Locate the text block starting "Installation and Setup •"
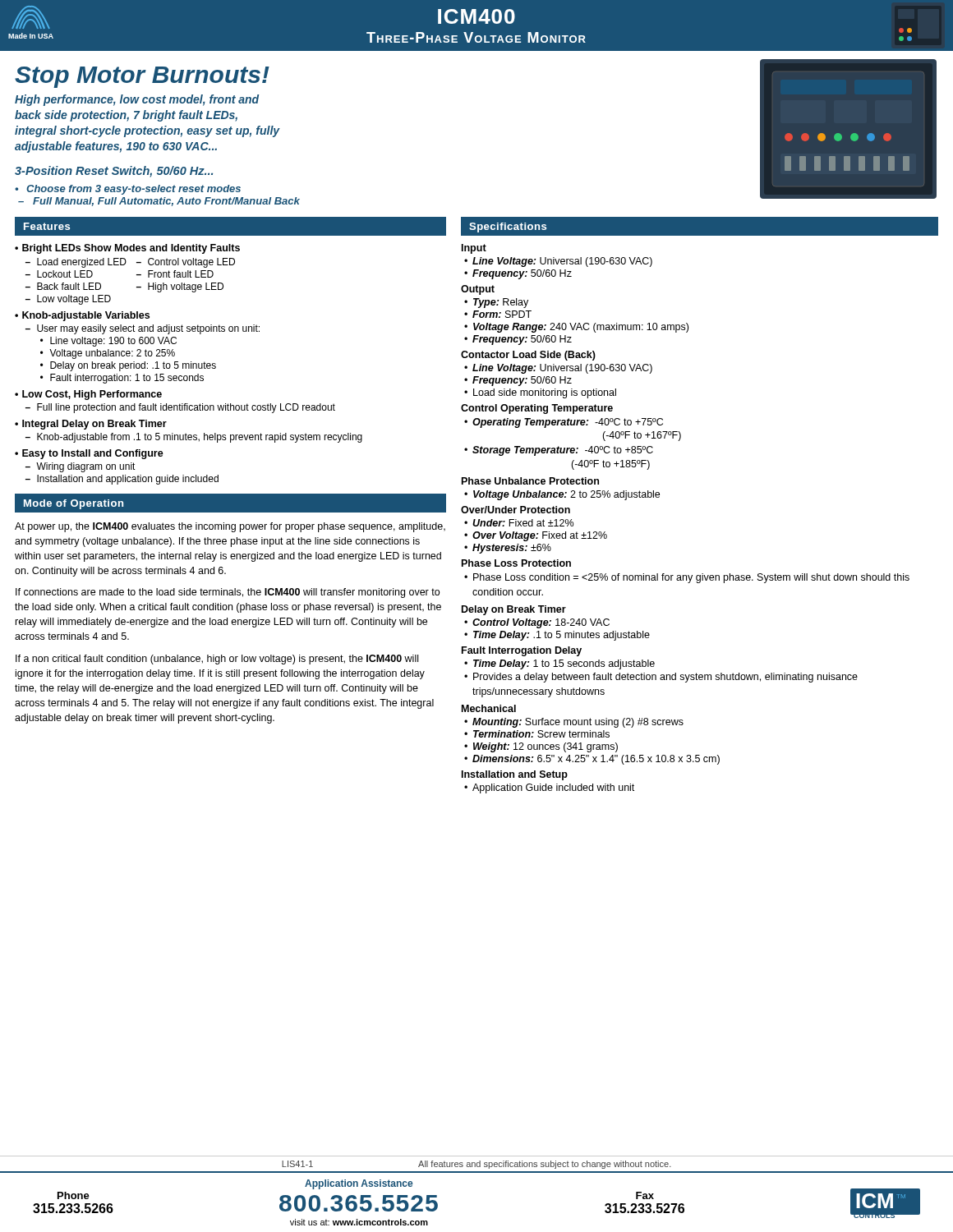The width and height of the screenshot is (953, 1232). tap(515, 775)
